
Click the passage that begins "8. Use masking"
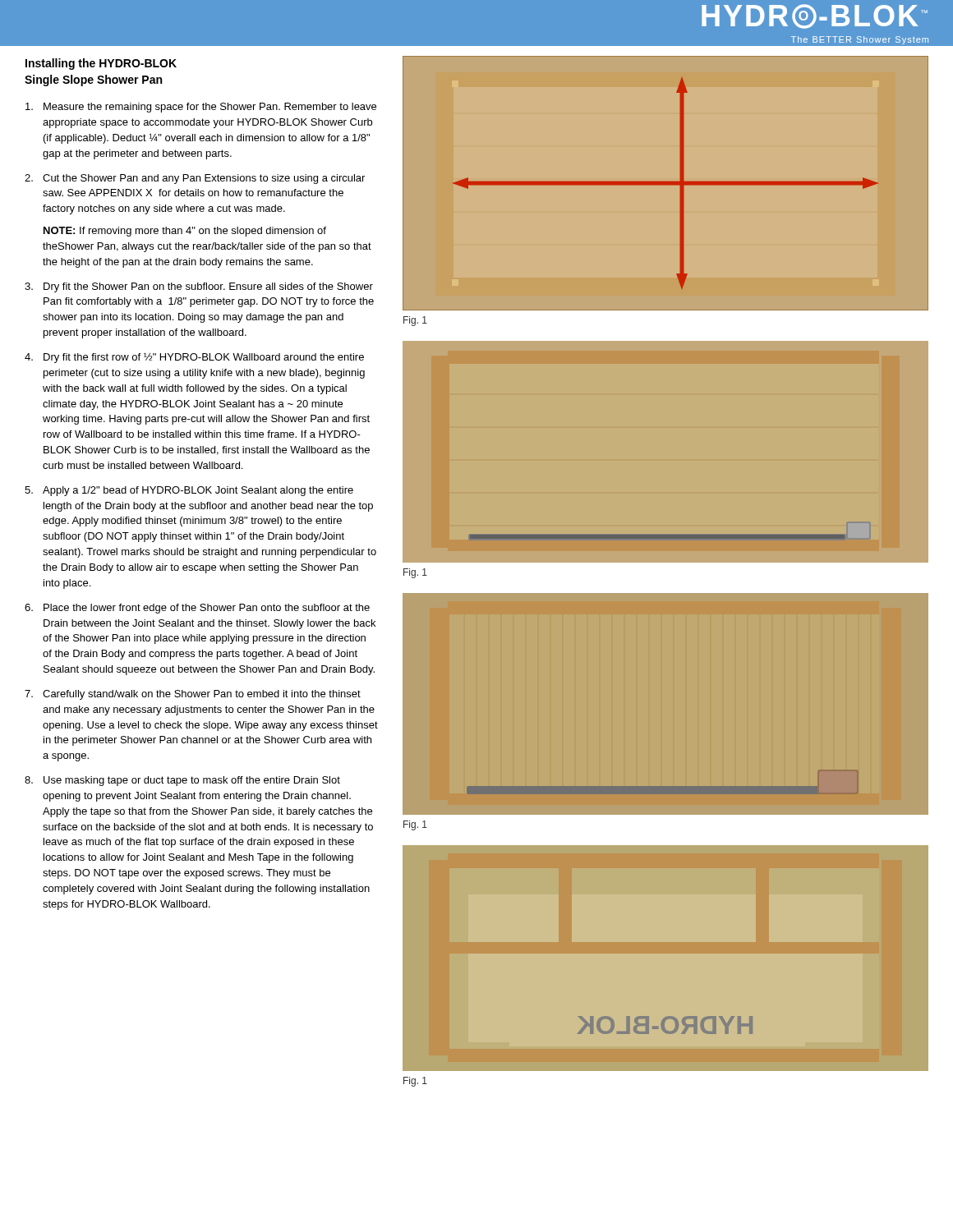click(201, 843)
